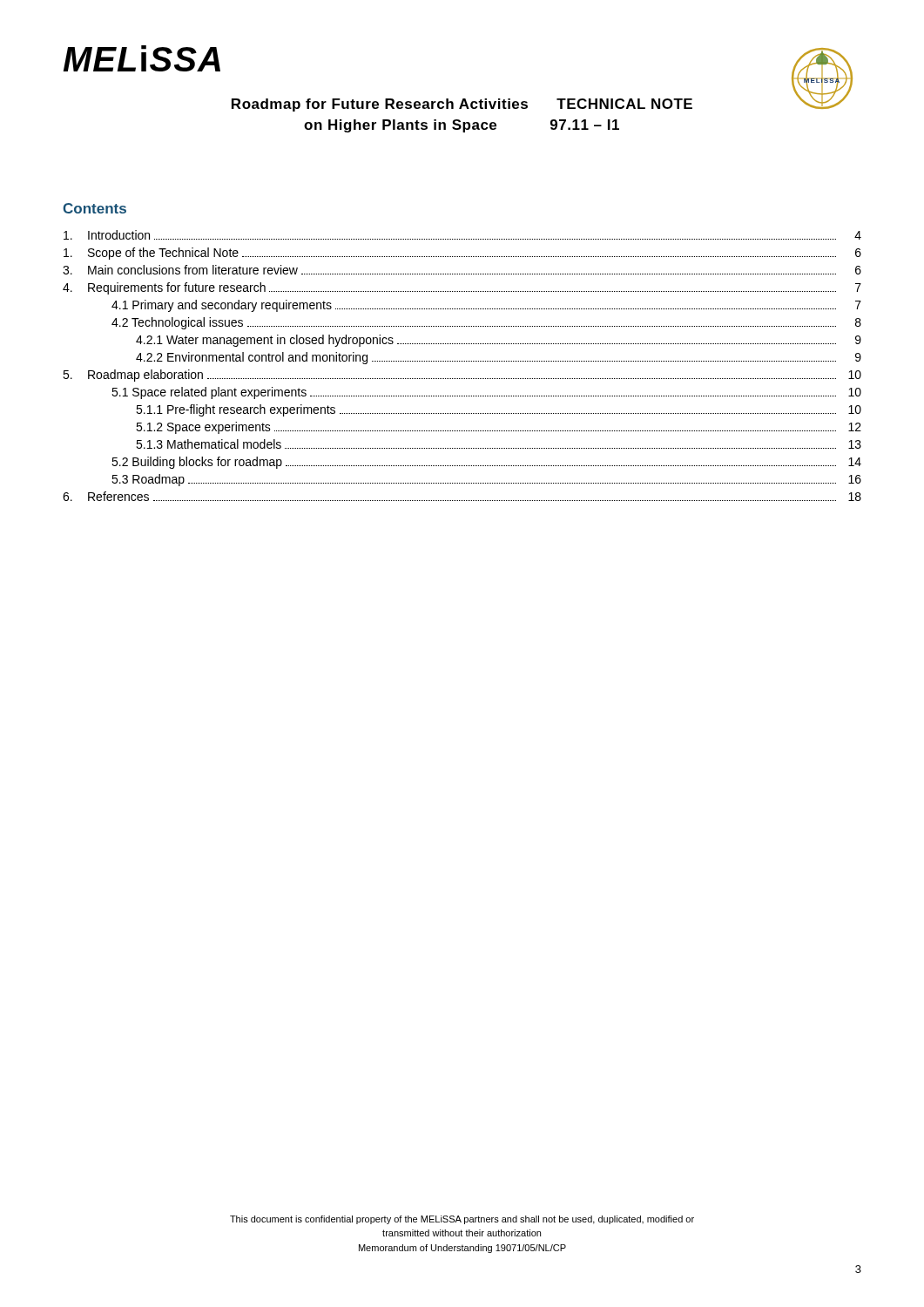Image resolution: width=924 pixels, height=1307 pixels.
Task: Where does it say "4.1 Primary and secondary requirements 7"?
Action: tap(486, 305)
